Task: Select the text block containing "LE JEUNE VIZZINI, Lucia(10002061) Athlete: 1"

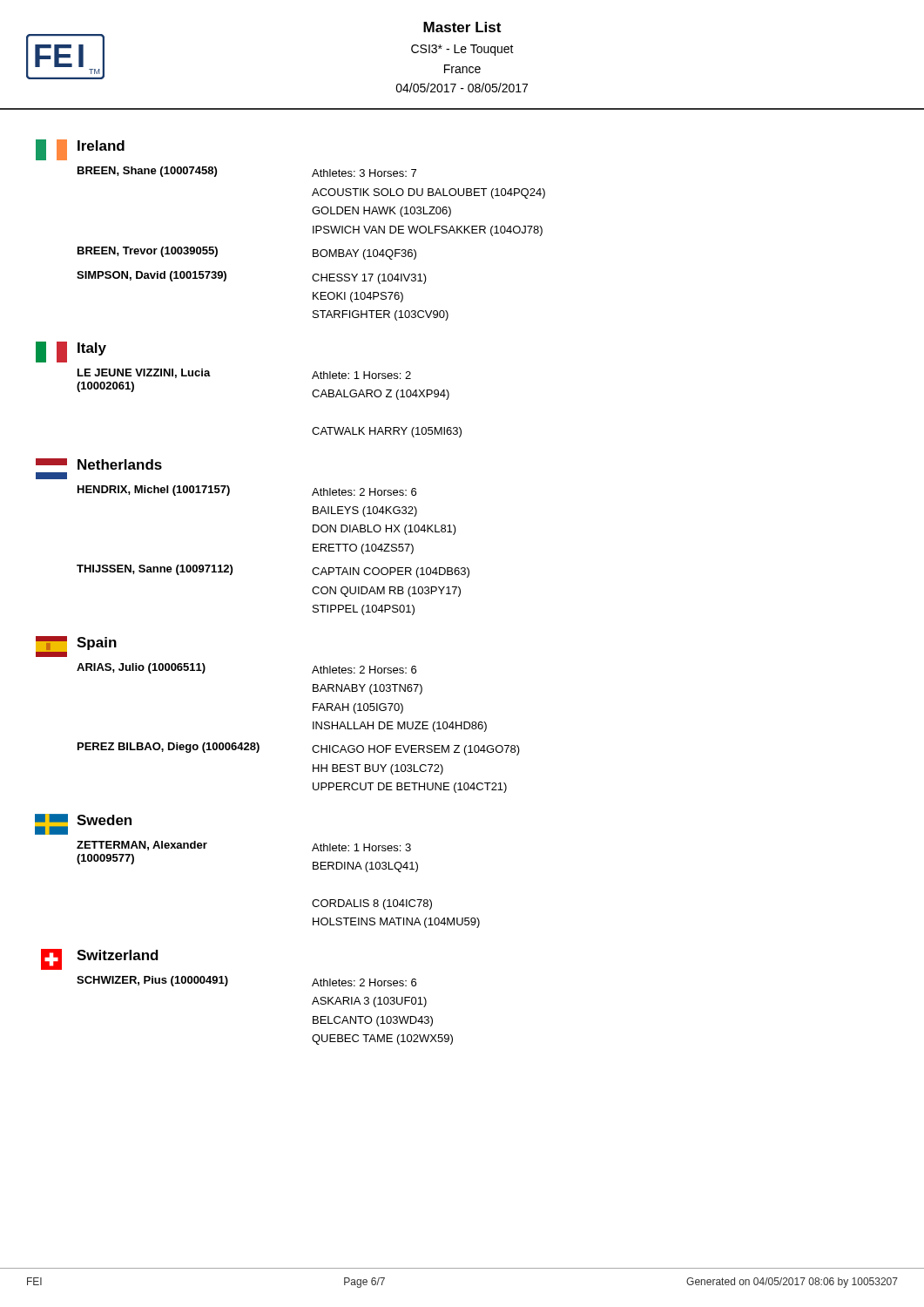Action: pyautogui.click(x=140, y=373)
